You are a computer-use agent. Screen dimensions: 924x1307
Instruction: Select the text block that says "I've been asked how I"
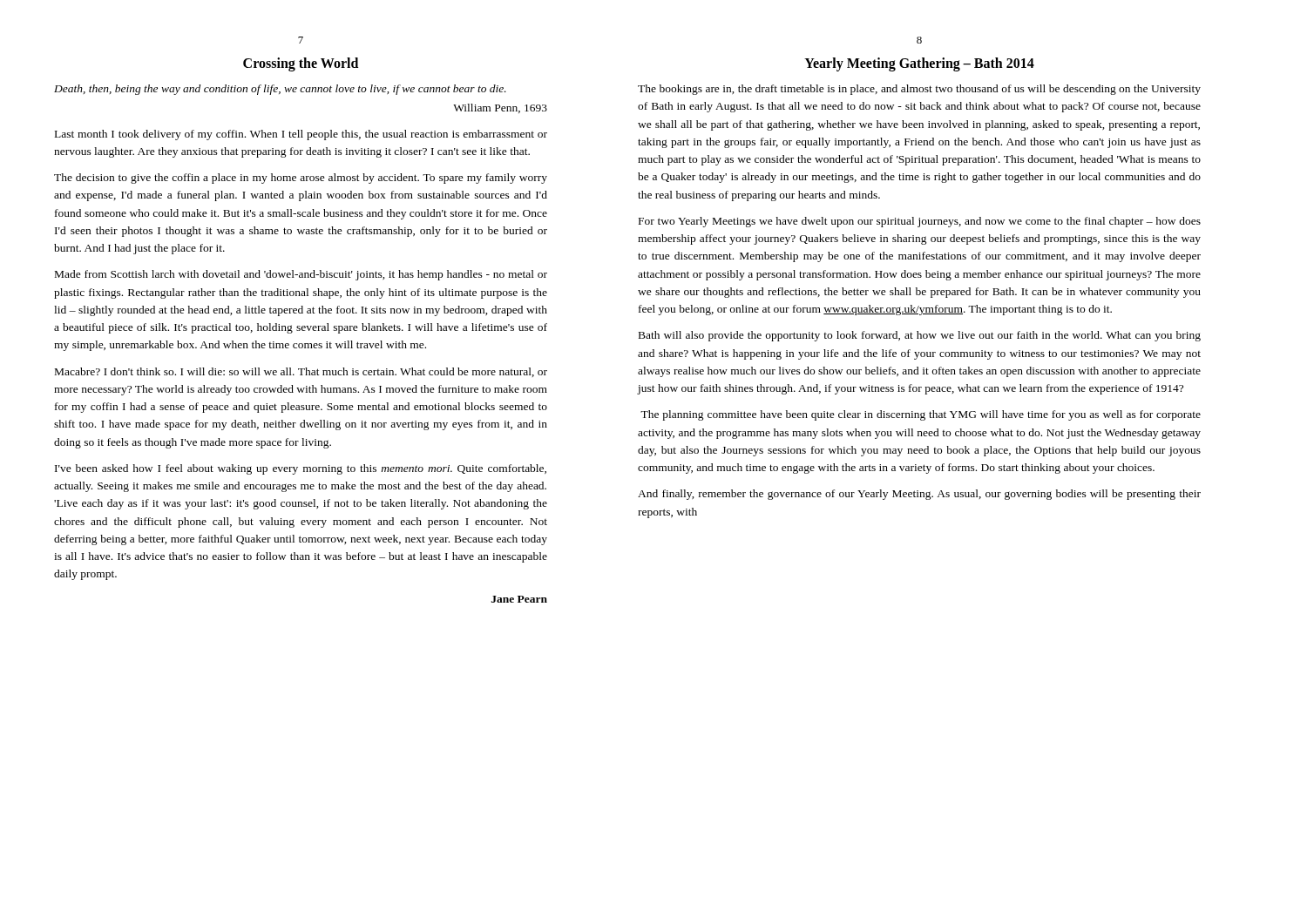[x=301, y=521]
